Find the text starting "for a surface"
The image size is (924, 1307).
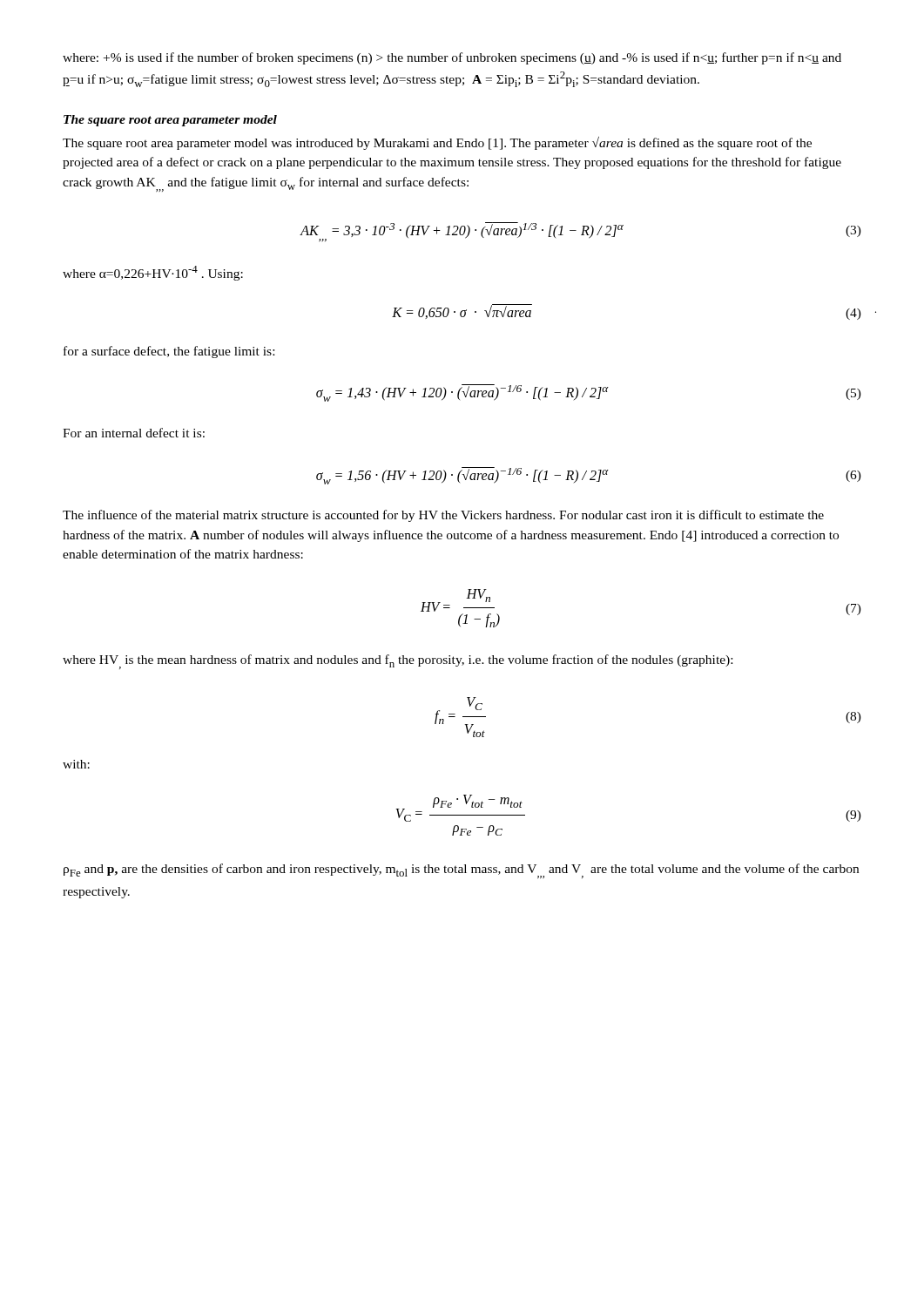[169, 352]
